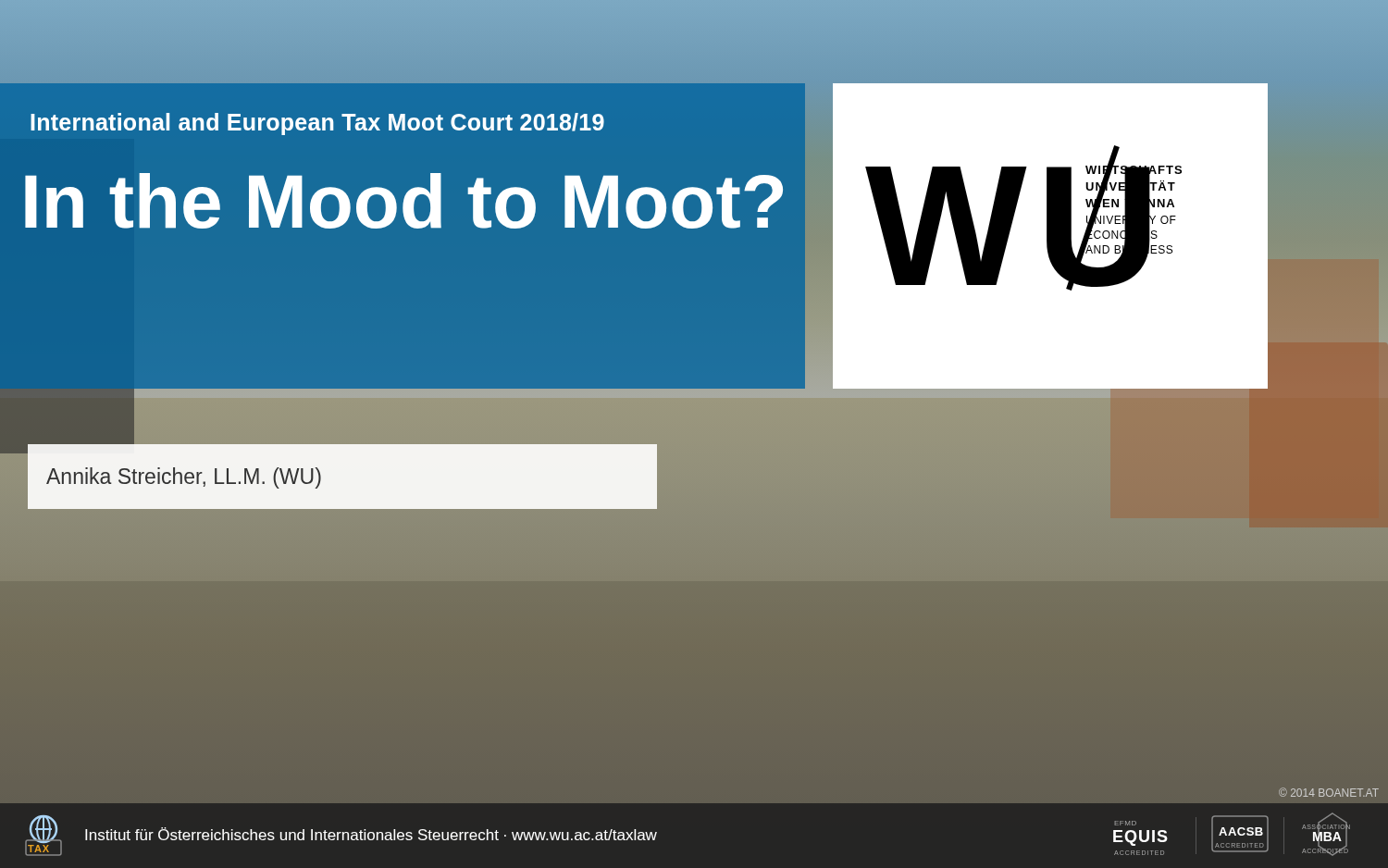
Task: Select the text containing "Annika Streicher, LL.M. (WU)"
Action: pos(184,476)
